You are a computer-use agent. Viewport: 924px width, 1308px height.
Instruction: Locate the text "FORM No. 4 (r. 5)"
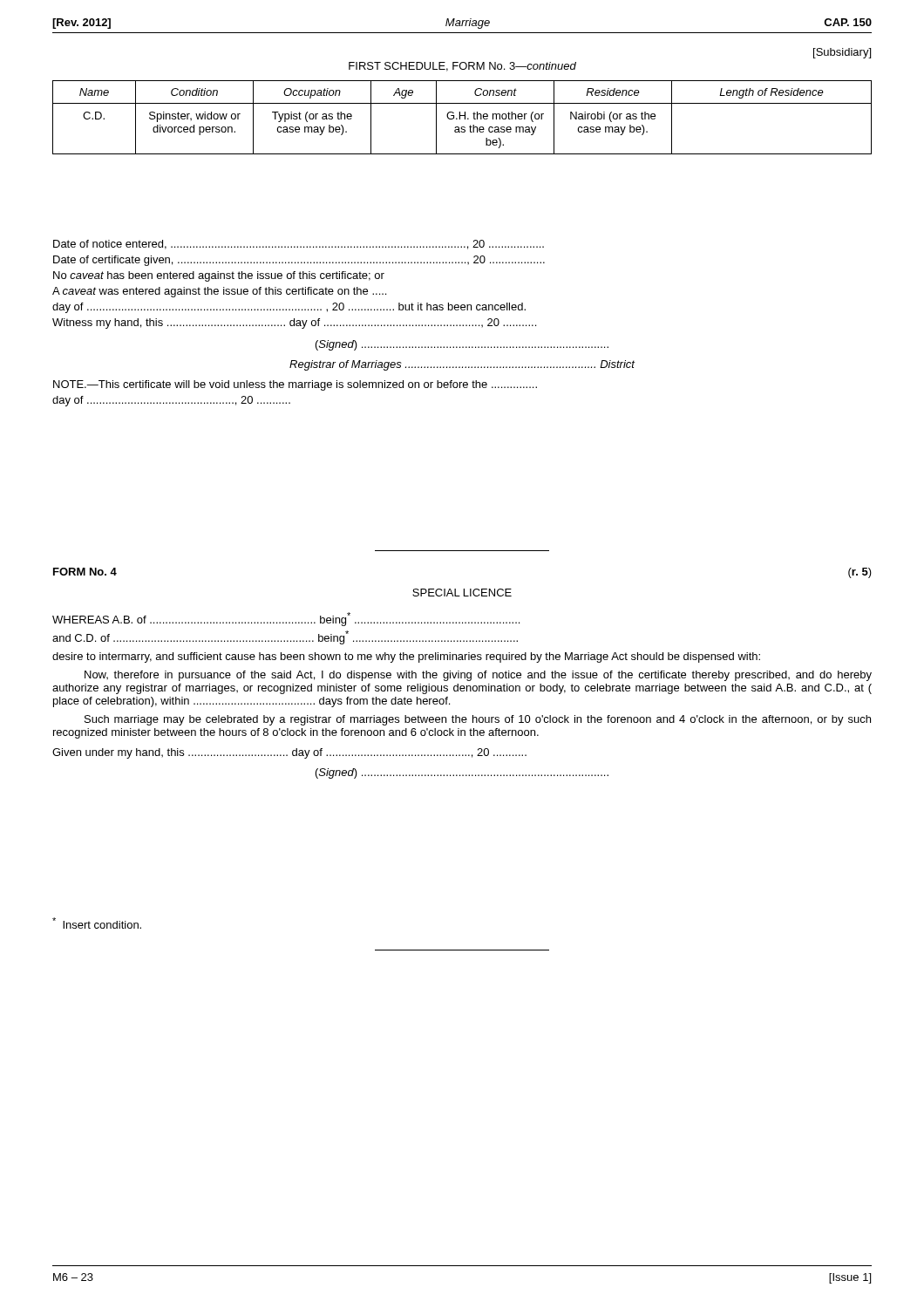coord(81,572)
